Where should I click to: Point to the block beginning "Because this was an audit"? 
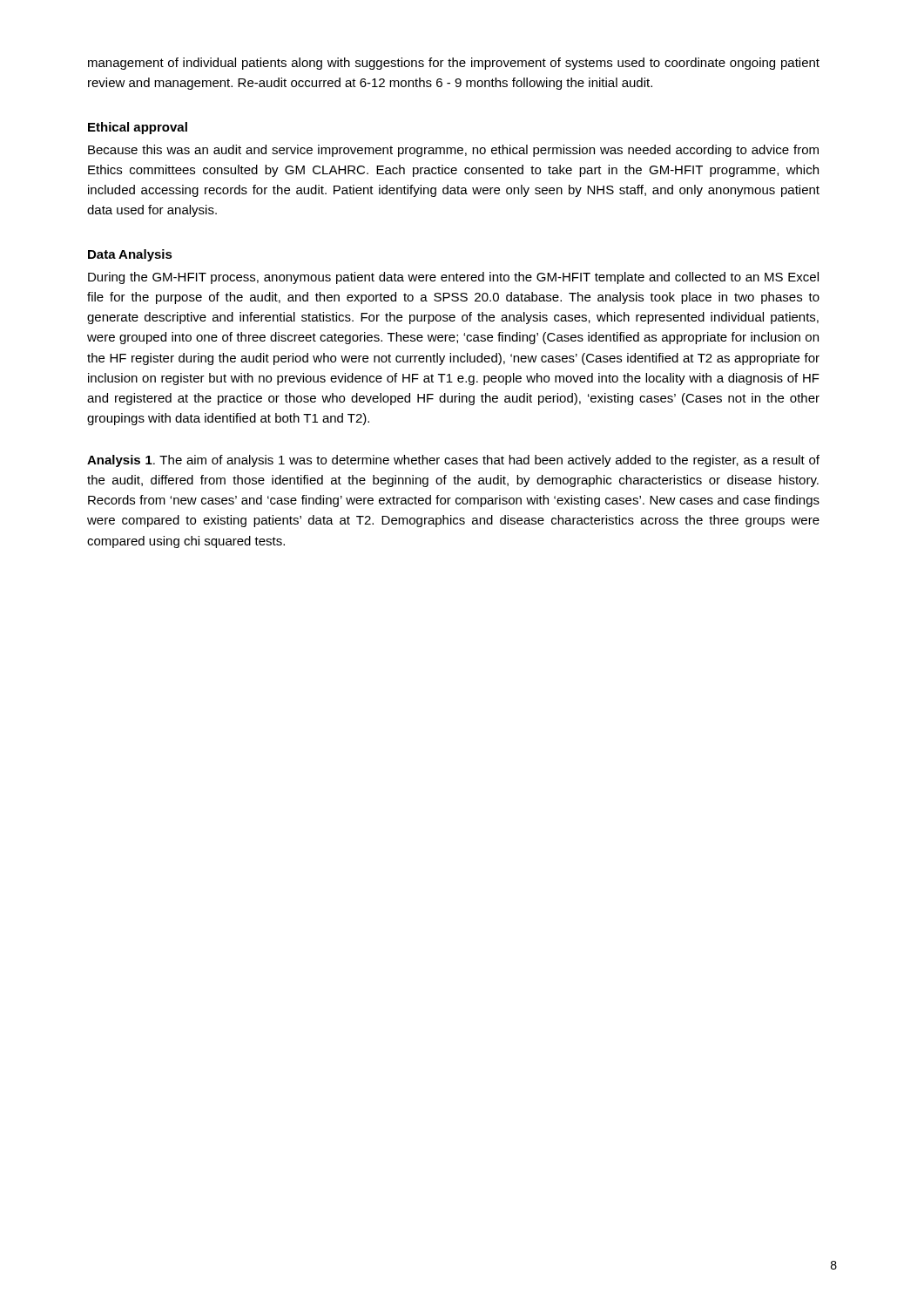[453, 179]
